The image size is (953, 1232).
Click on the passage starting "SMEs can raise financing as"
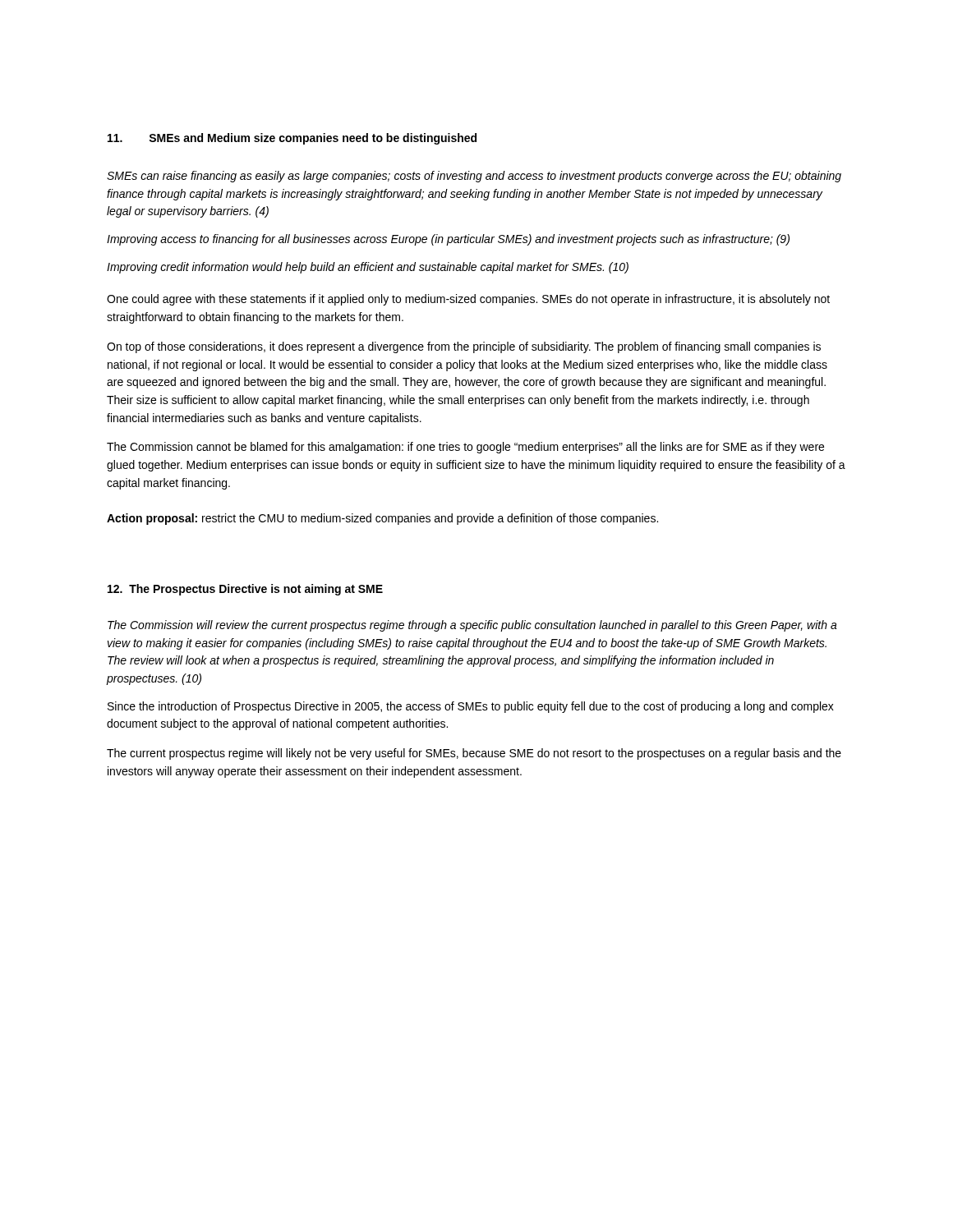pyautogui.click(x=474, y=194)
